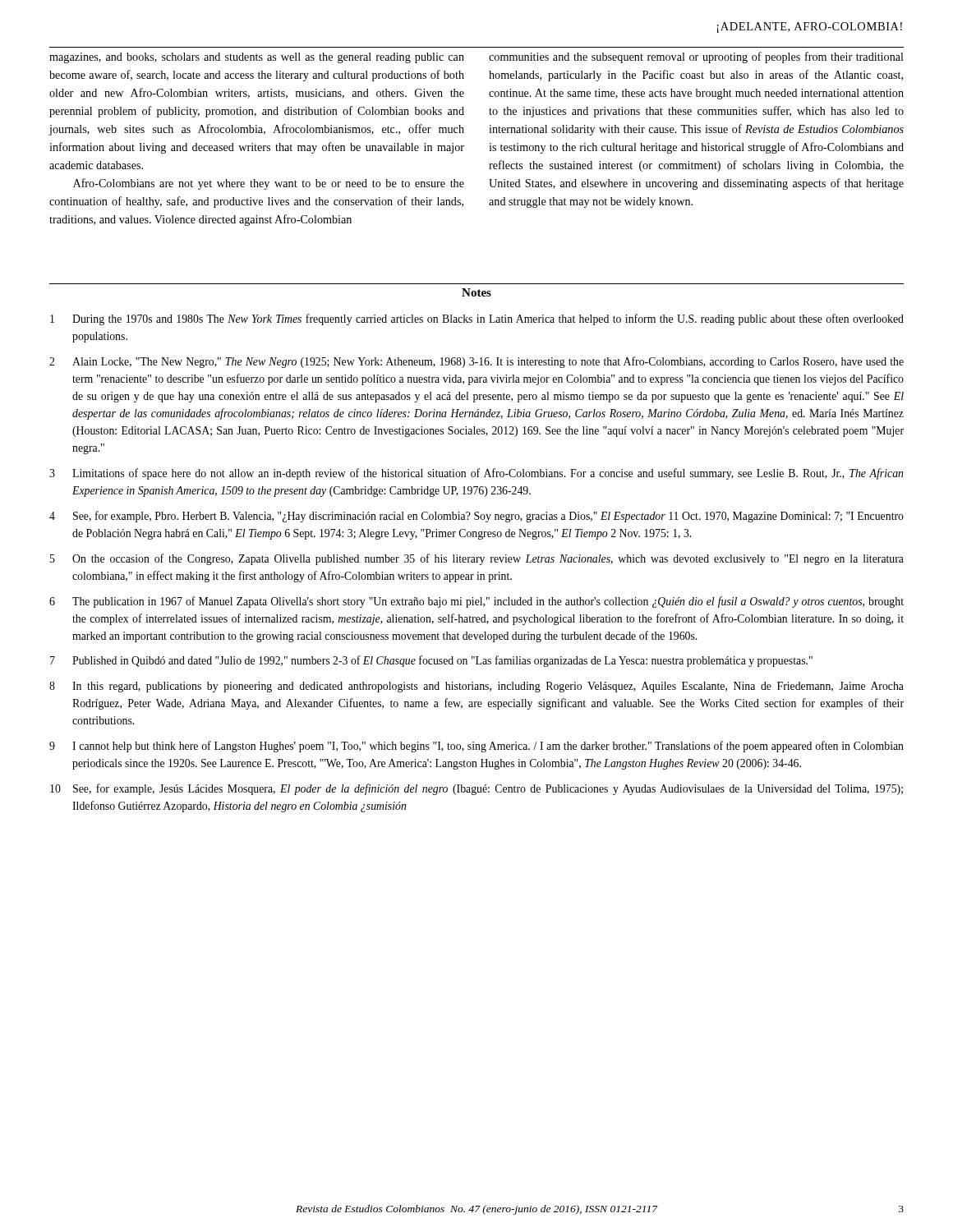The image size is (953, 1232).
Task: Find the block on this page that starts "9 I cannot"
Action: click(x=476, y=756)
